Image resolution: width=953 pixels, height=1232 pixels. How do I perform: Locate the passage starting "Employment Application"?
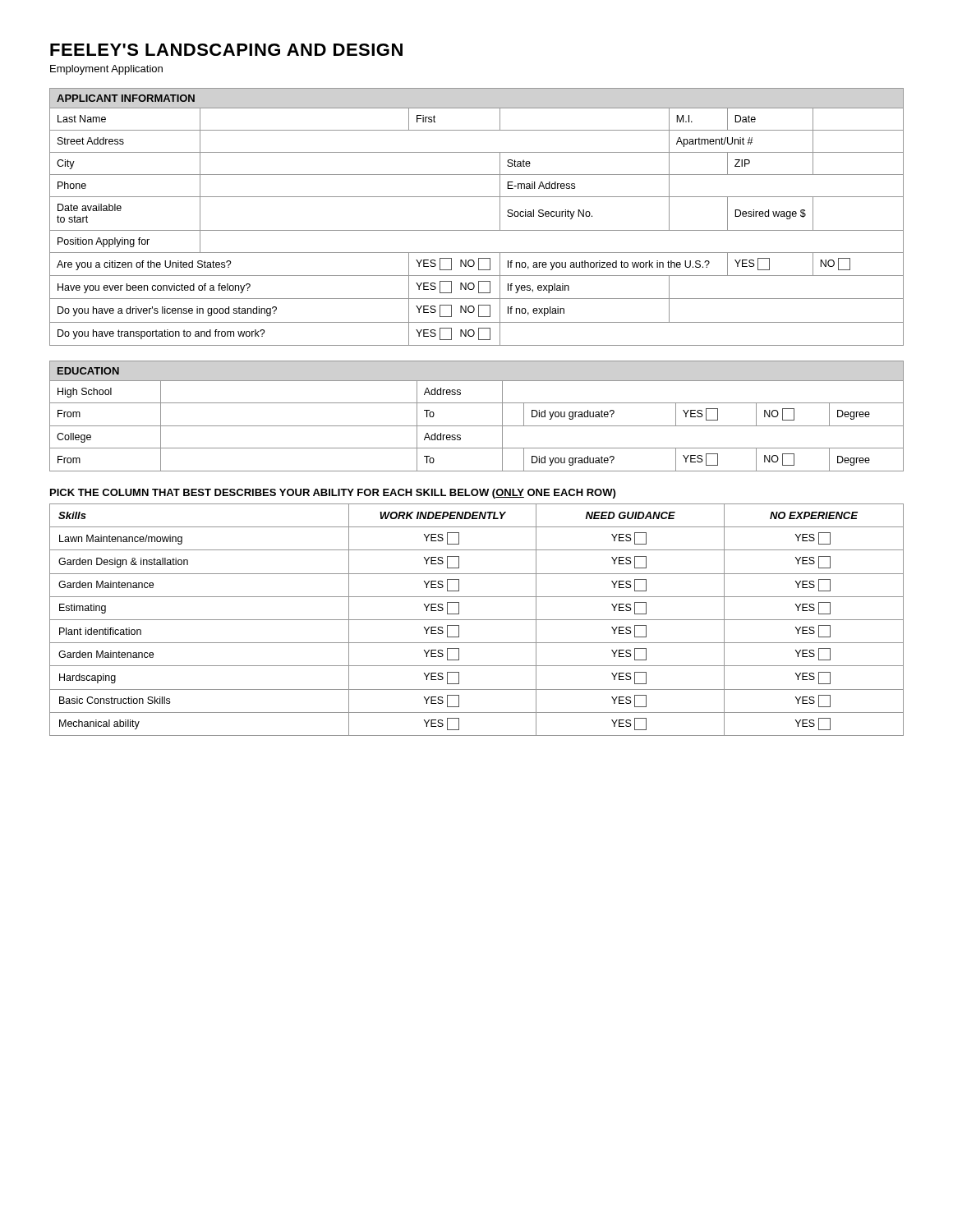tap(106, 69)
